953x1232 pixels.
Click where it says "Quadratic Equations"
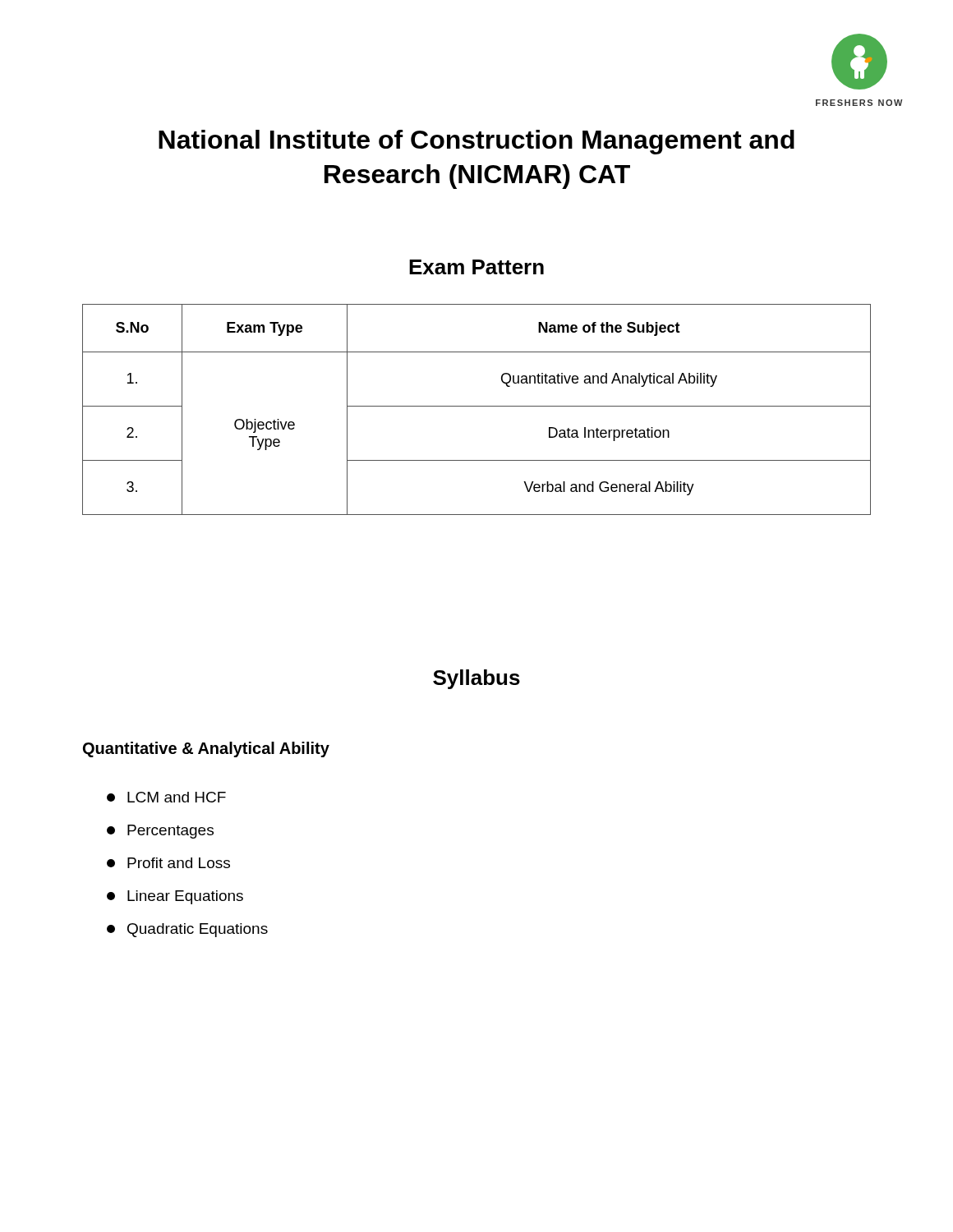coord(187,929)
